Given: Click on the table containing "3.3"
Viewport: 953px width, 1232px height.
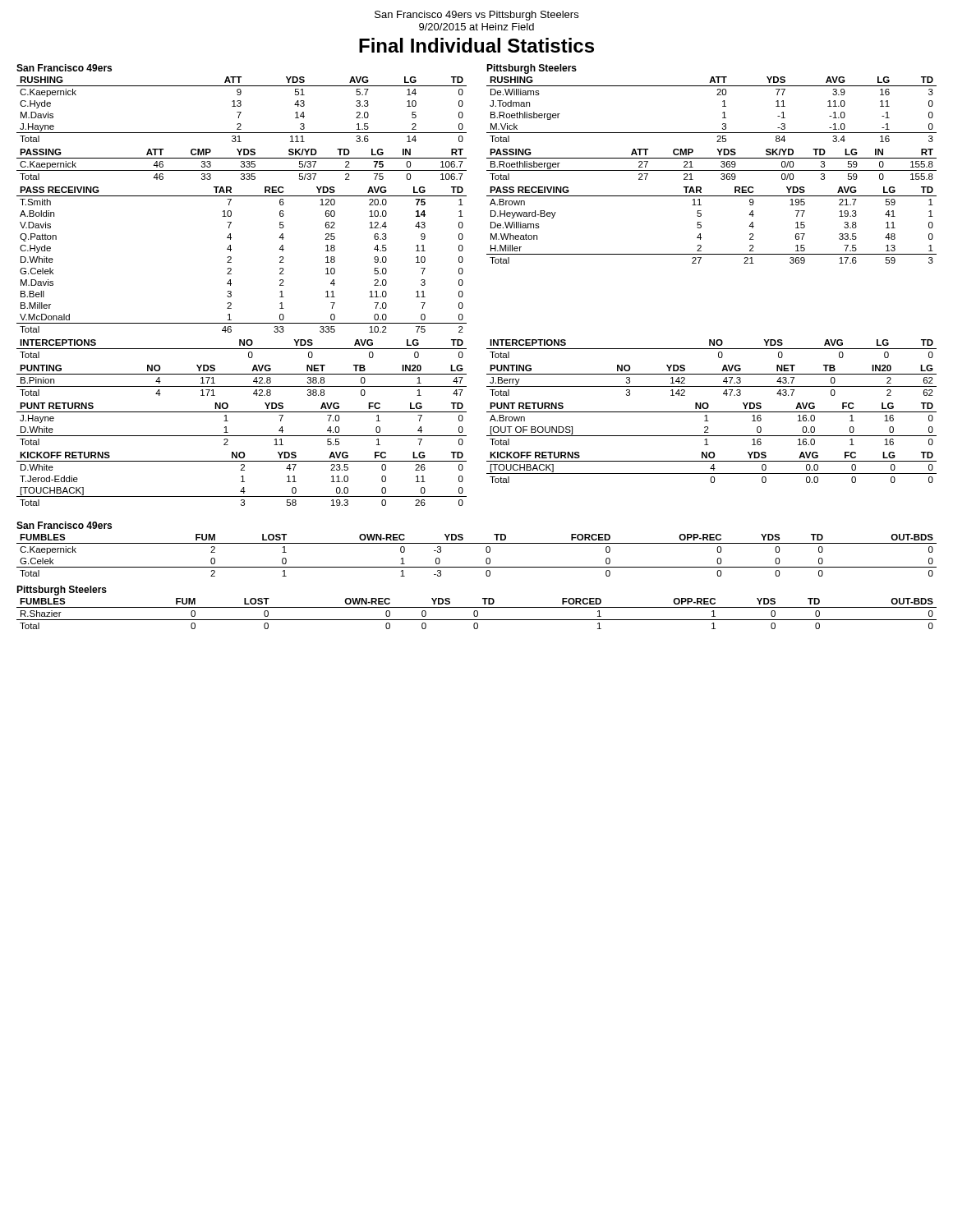Looking at the screenshot, I should click(242, 109).
